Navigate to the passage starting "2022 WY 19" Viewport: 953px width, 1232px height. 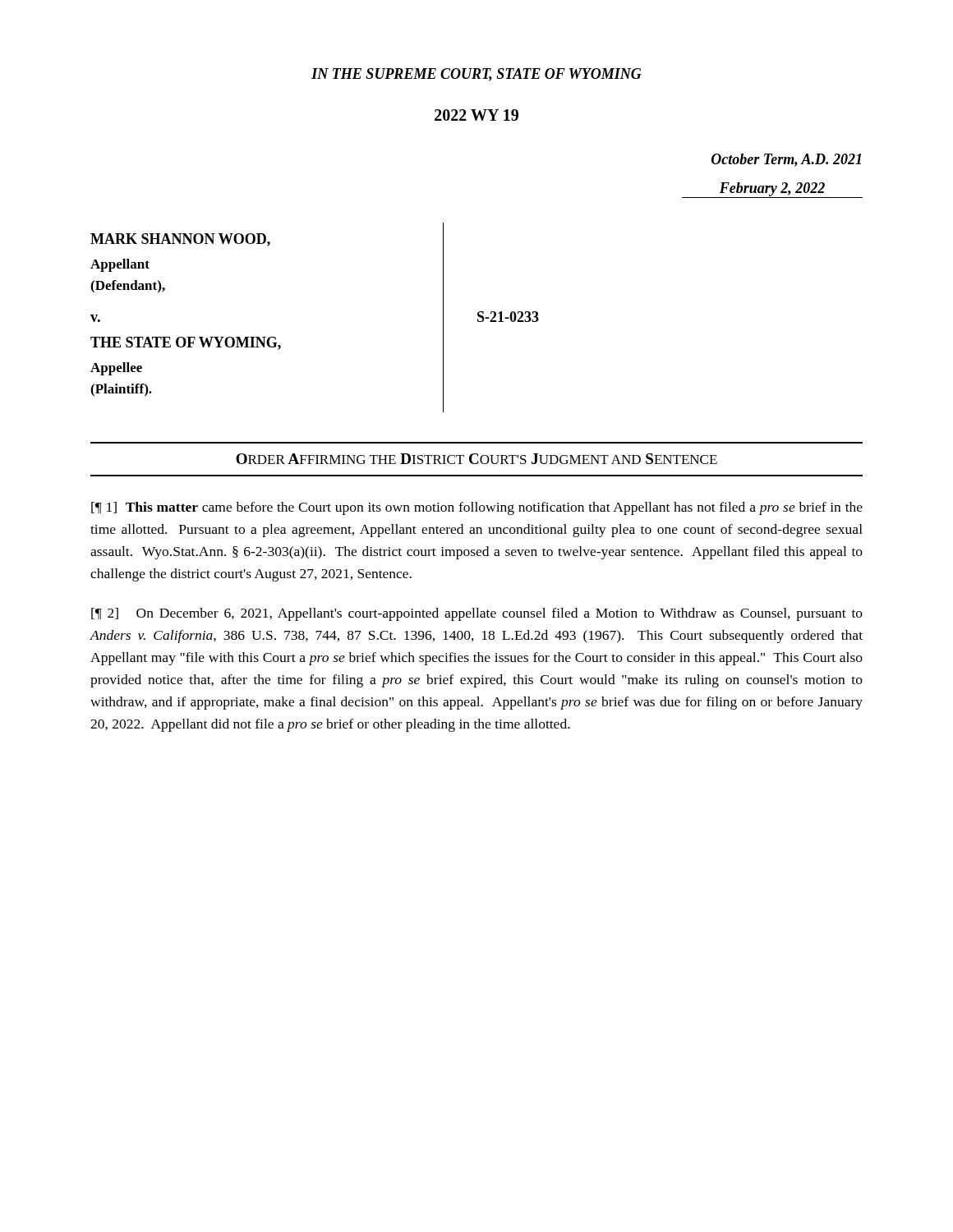click(x=476, y=115)
